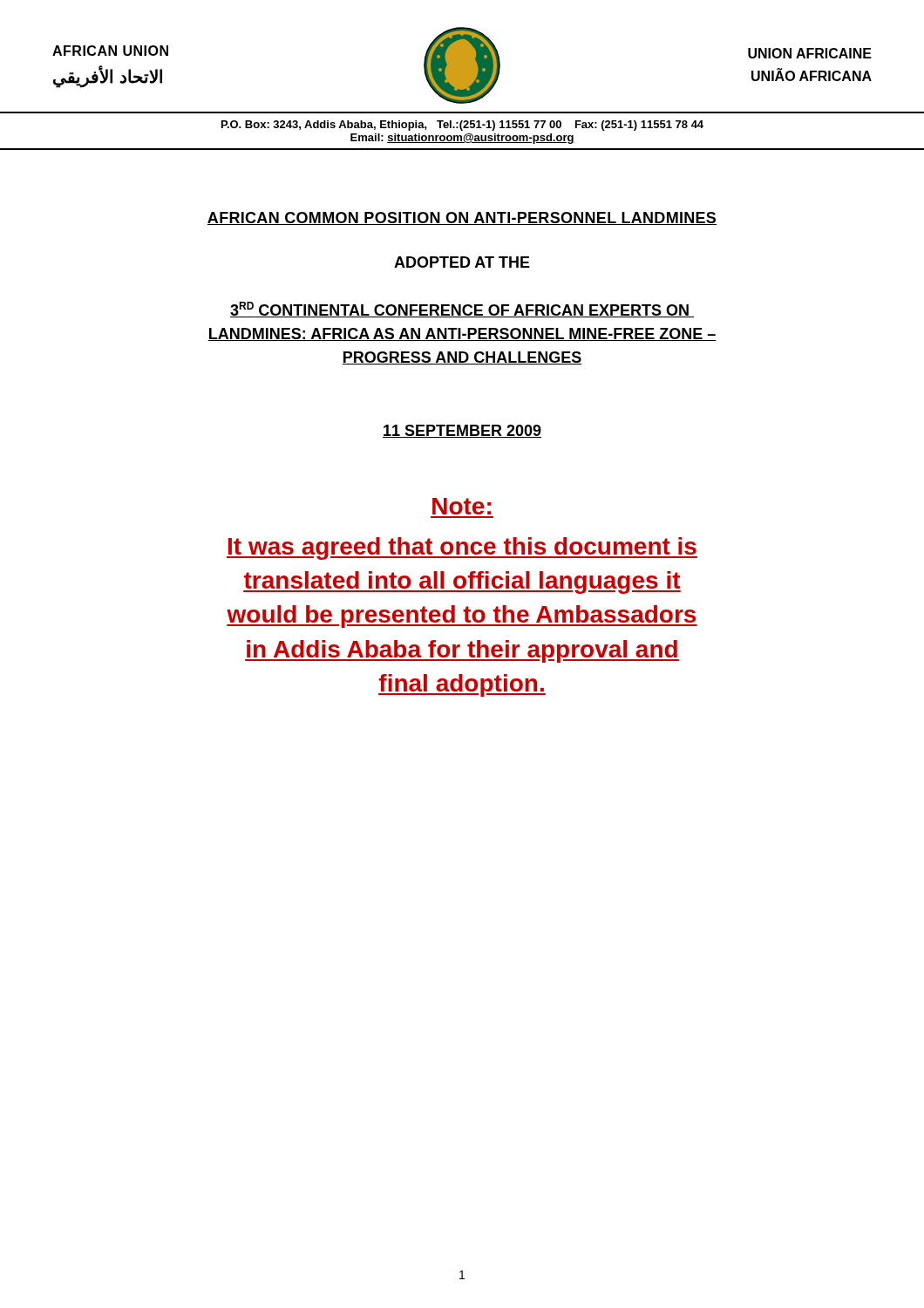Click on the title with the text "3RD CONTINENTAL CONFERENCE OF AFRICAN"
The height and width of the screenshot is (1308, 924).
[x=462, y=333]
